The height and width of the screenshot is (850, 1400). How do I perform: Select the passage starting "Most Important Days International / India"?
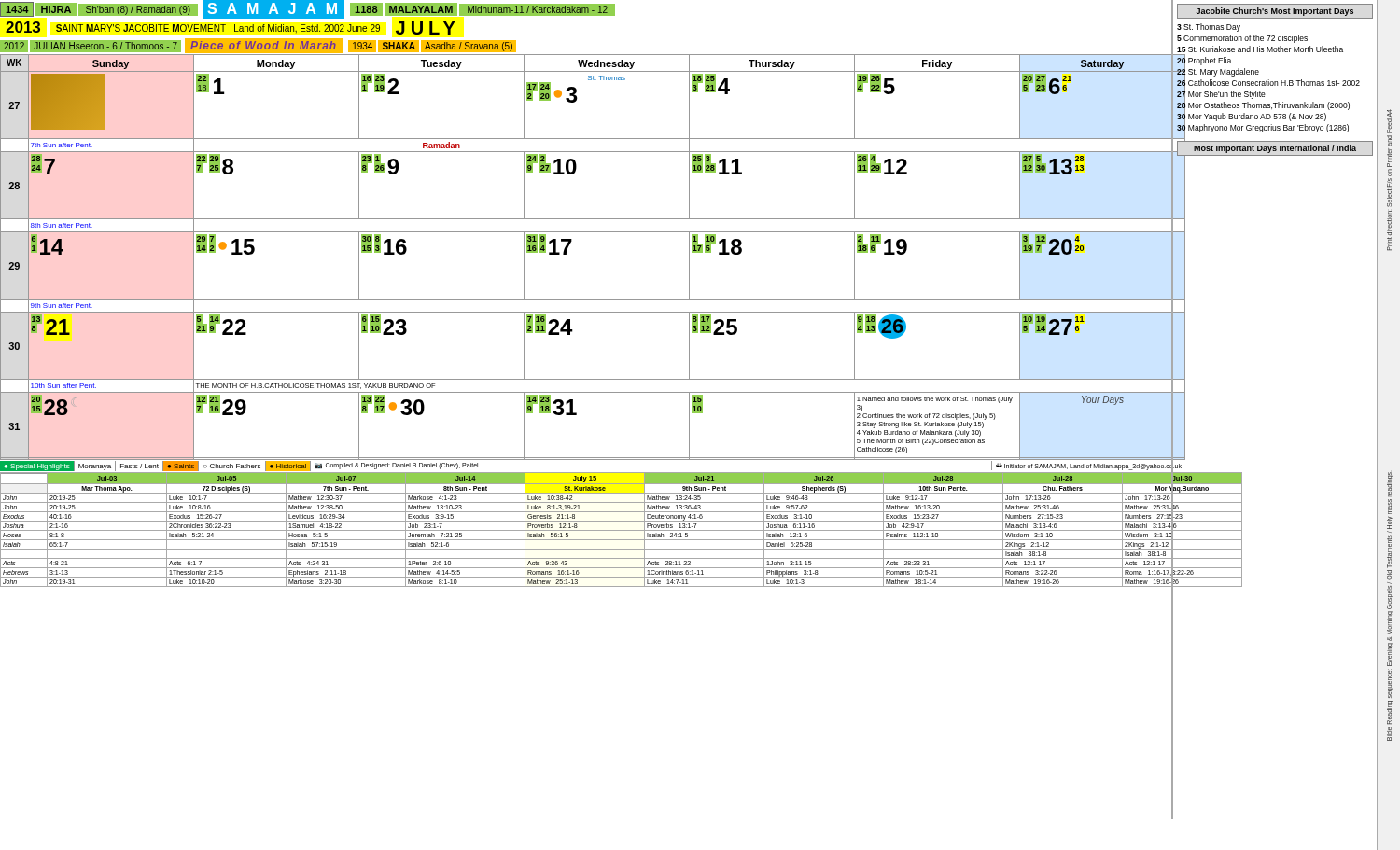point(1275,148)
